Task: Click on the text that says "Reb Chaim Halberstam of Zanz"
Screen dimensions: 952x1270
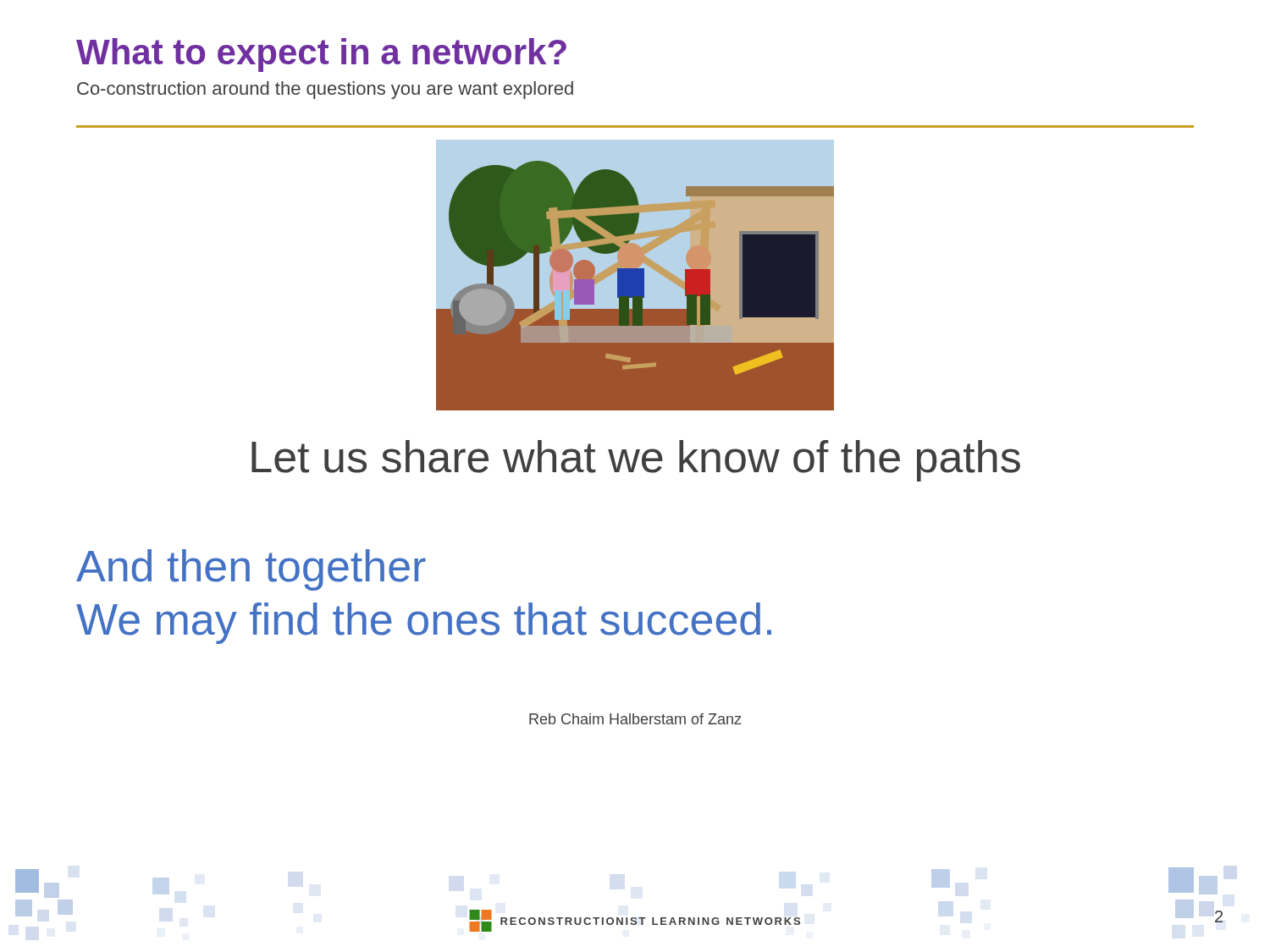Action: coord(635,719)
